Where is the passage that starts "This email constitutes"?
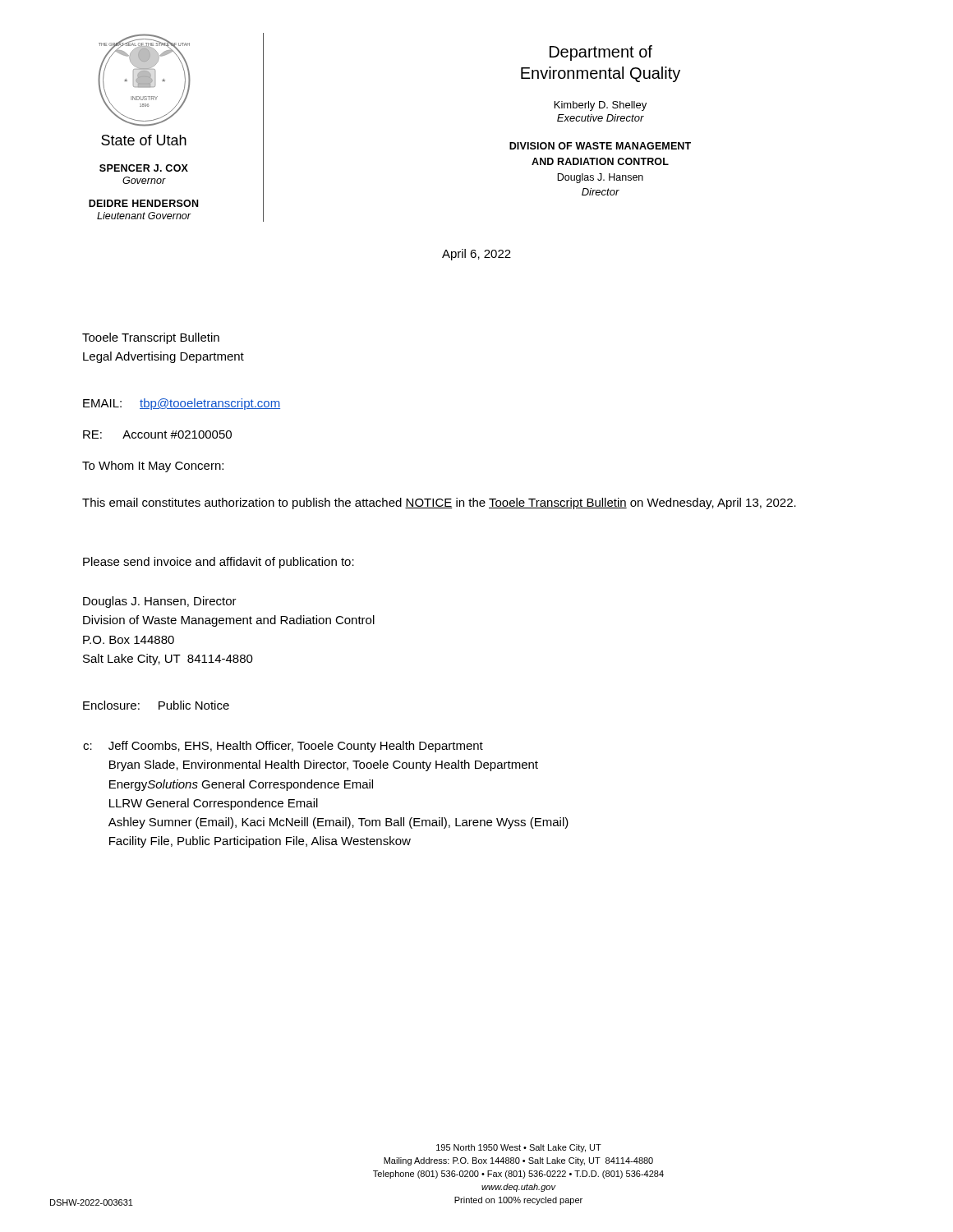 [x=439, y=502]
